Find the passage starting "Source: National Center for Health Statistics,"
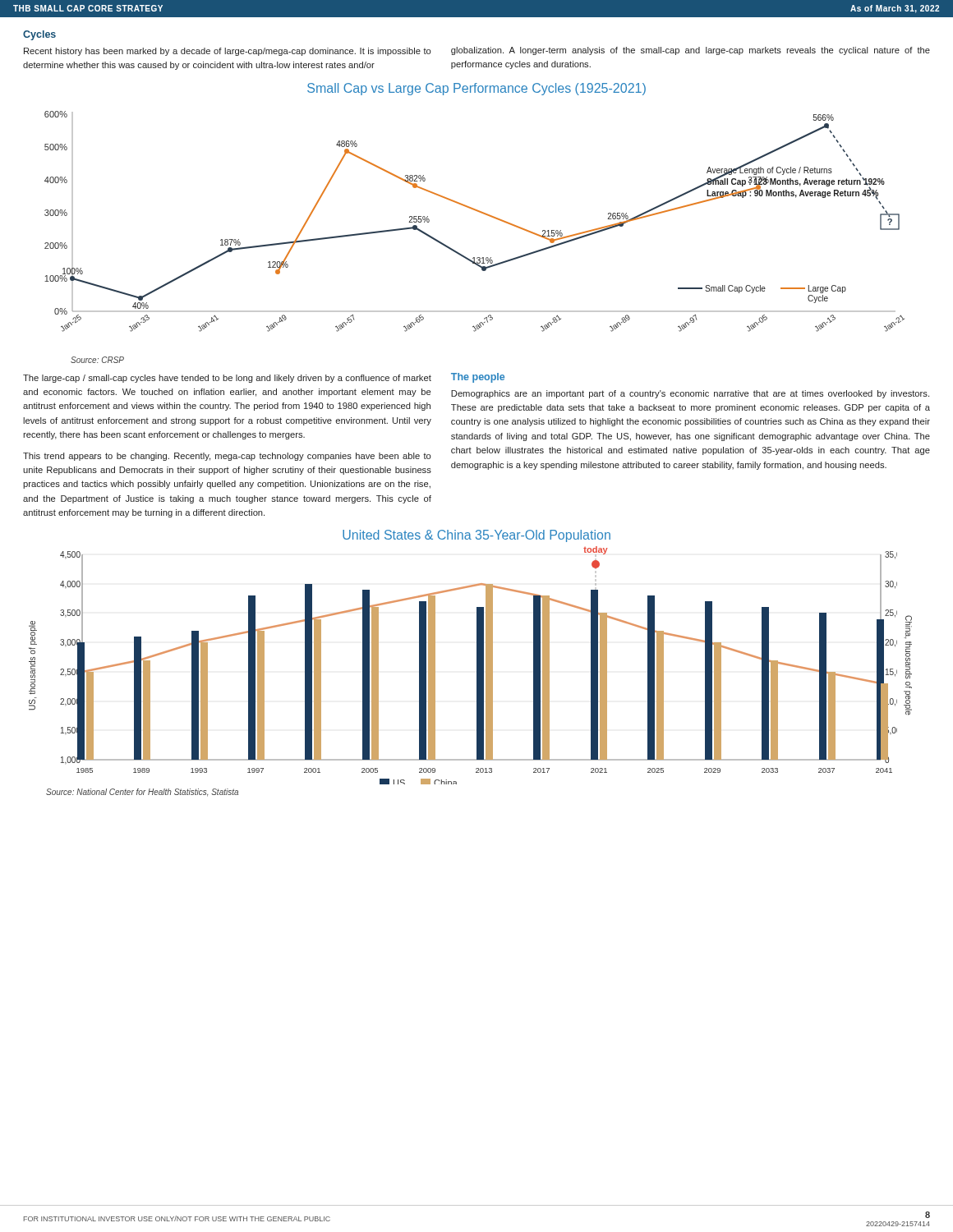The height and width of the screenshot is (1232, 953). point(142,792)
